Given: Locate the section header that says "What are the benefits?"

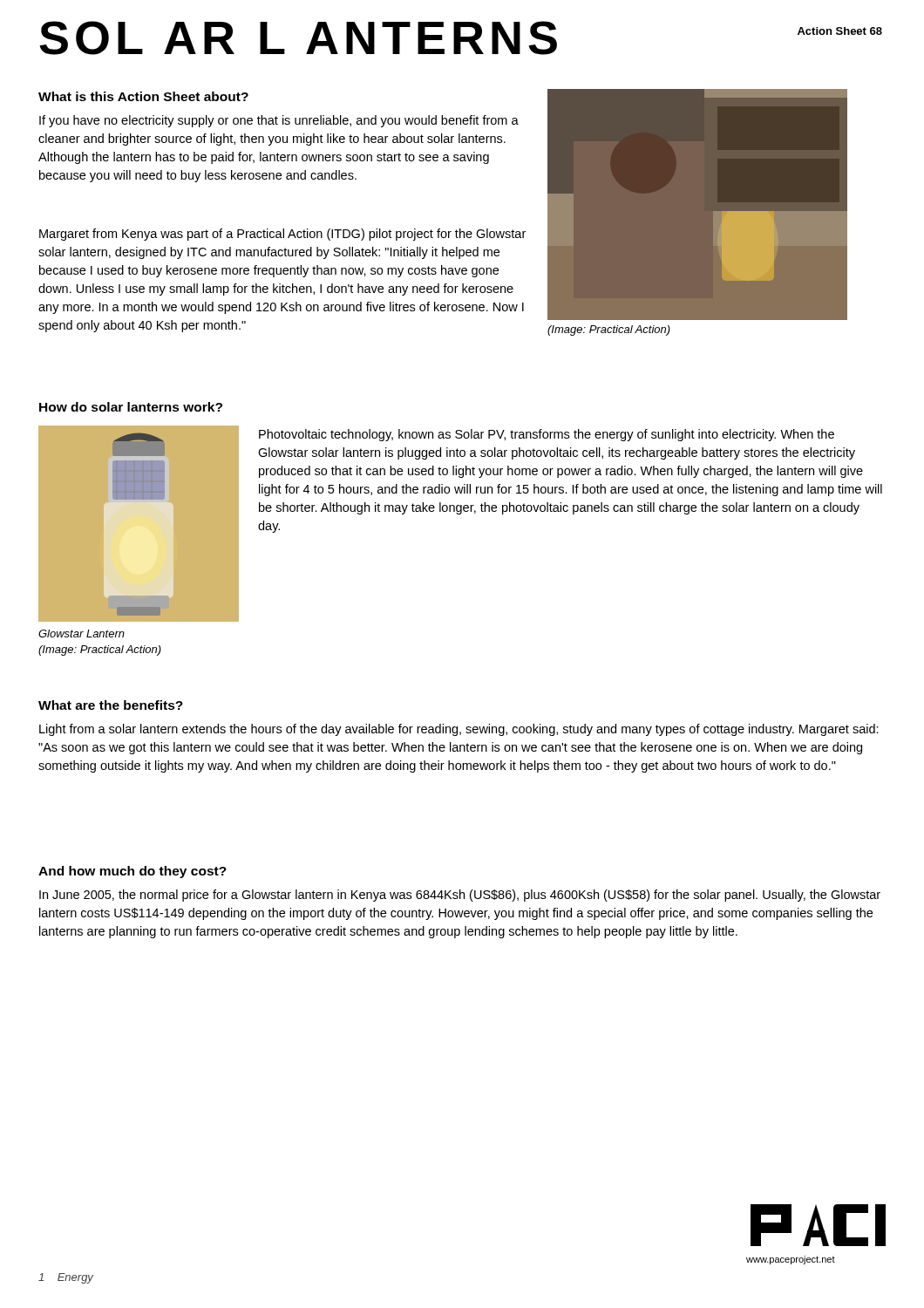Looking at the screenshot, I should pyautogui.click(x=111, y=705).
